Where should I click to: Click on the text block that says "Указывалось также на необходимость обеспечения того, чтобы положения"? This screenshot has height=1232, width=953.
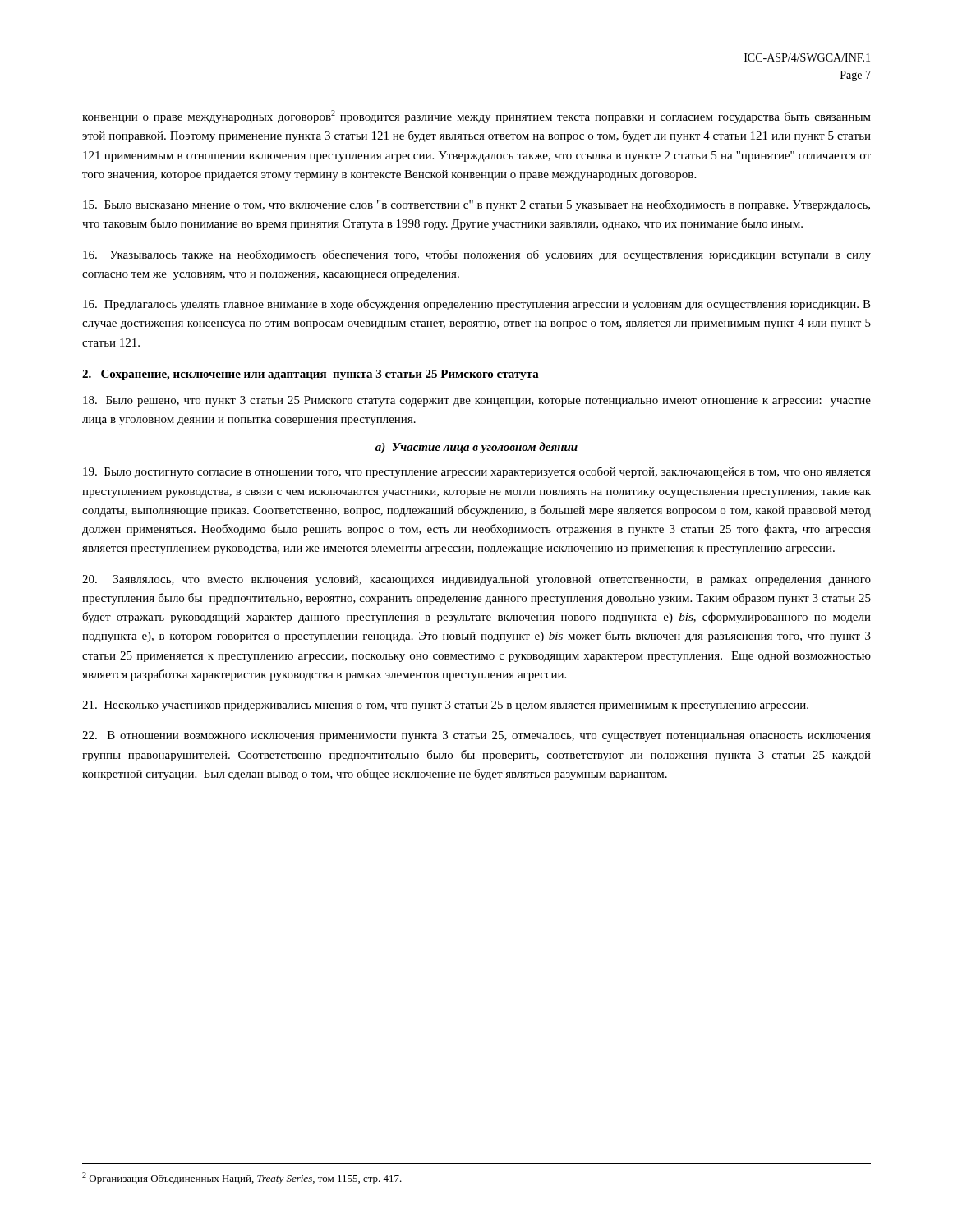(x=476, y=264)
